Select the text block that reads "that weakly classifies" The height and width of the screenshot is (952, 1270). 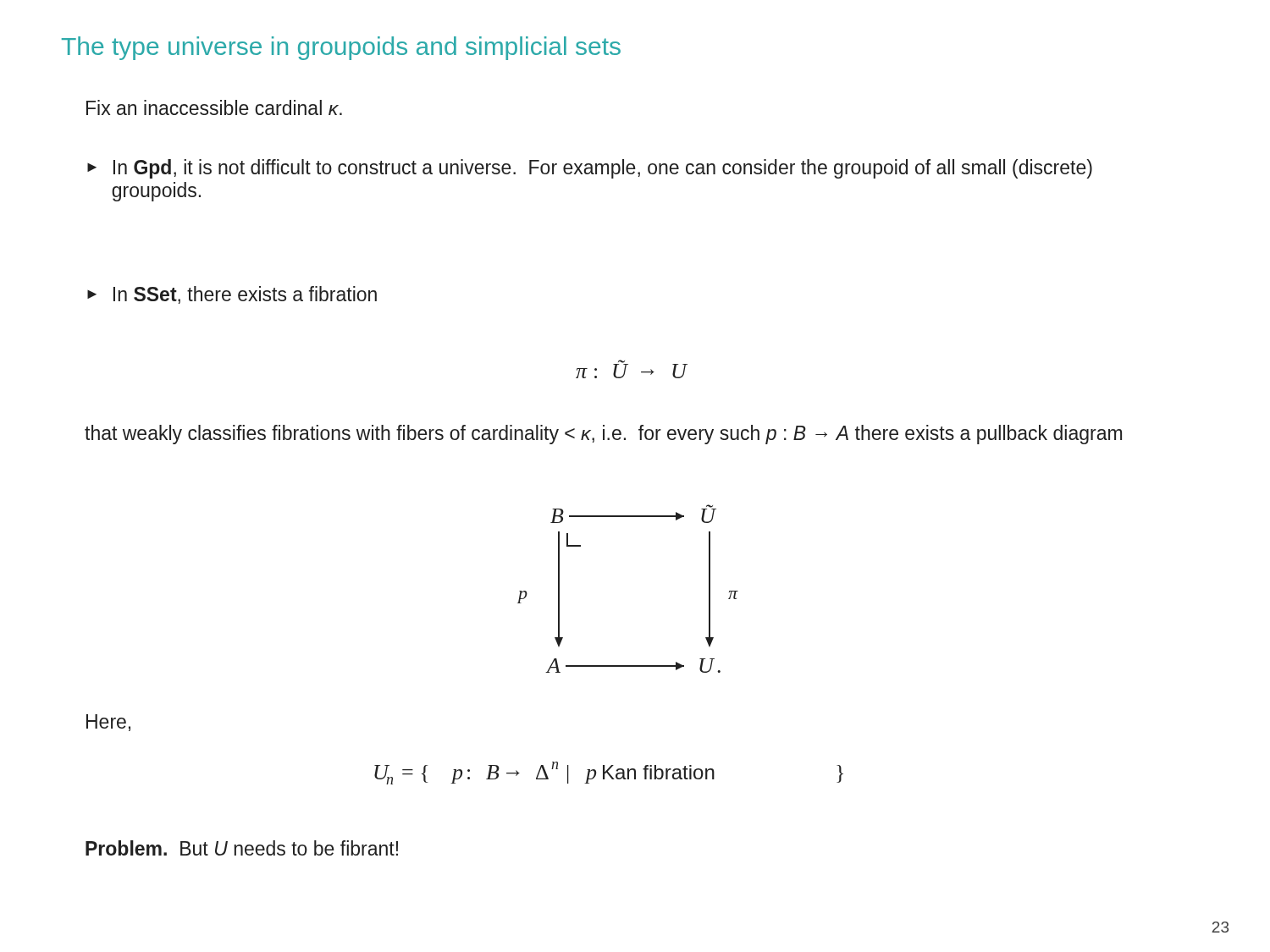coord(604,433)
